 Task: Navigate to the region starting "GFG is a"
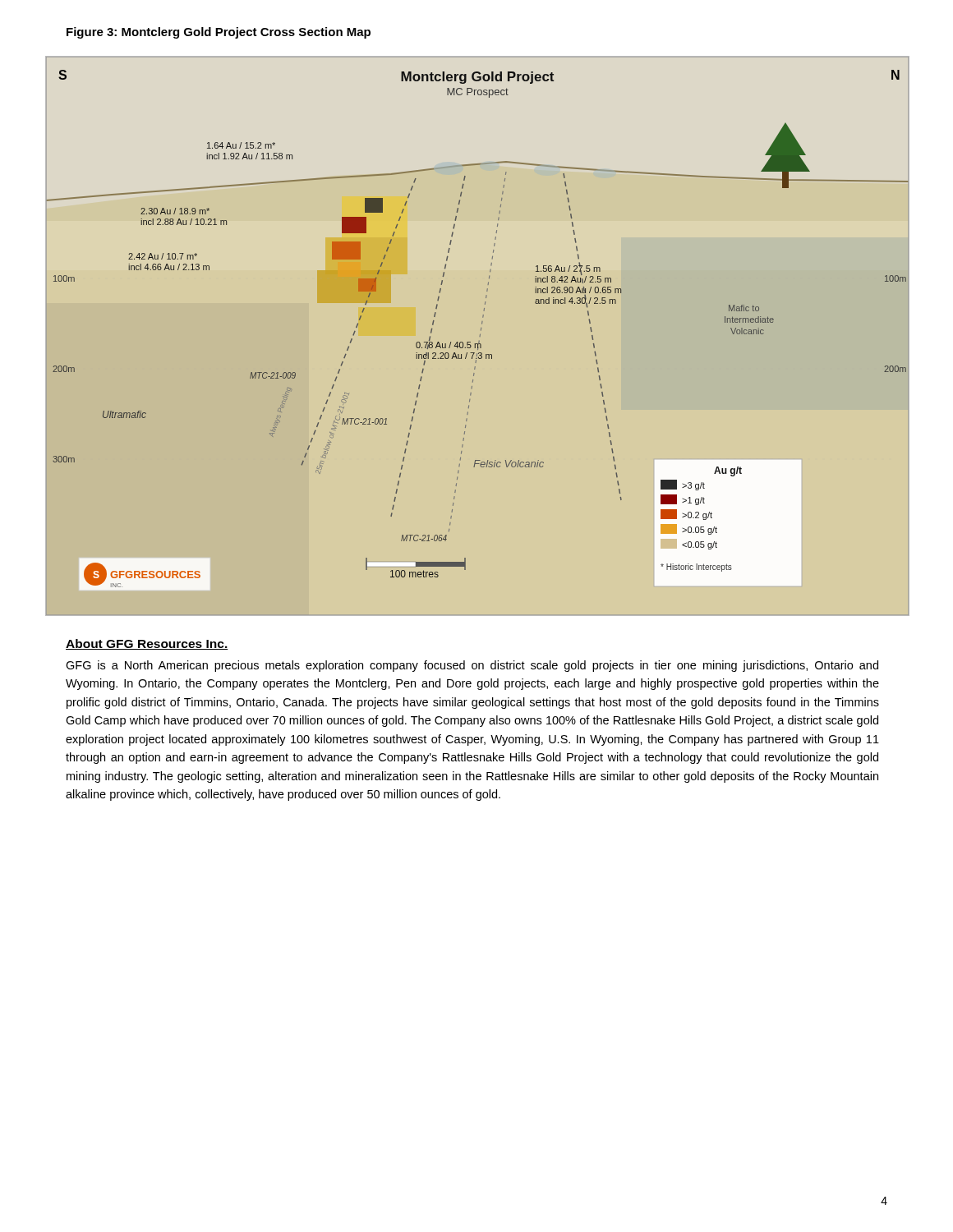click(x=472, y=730)
